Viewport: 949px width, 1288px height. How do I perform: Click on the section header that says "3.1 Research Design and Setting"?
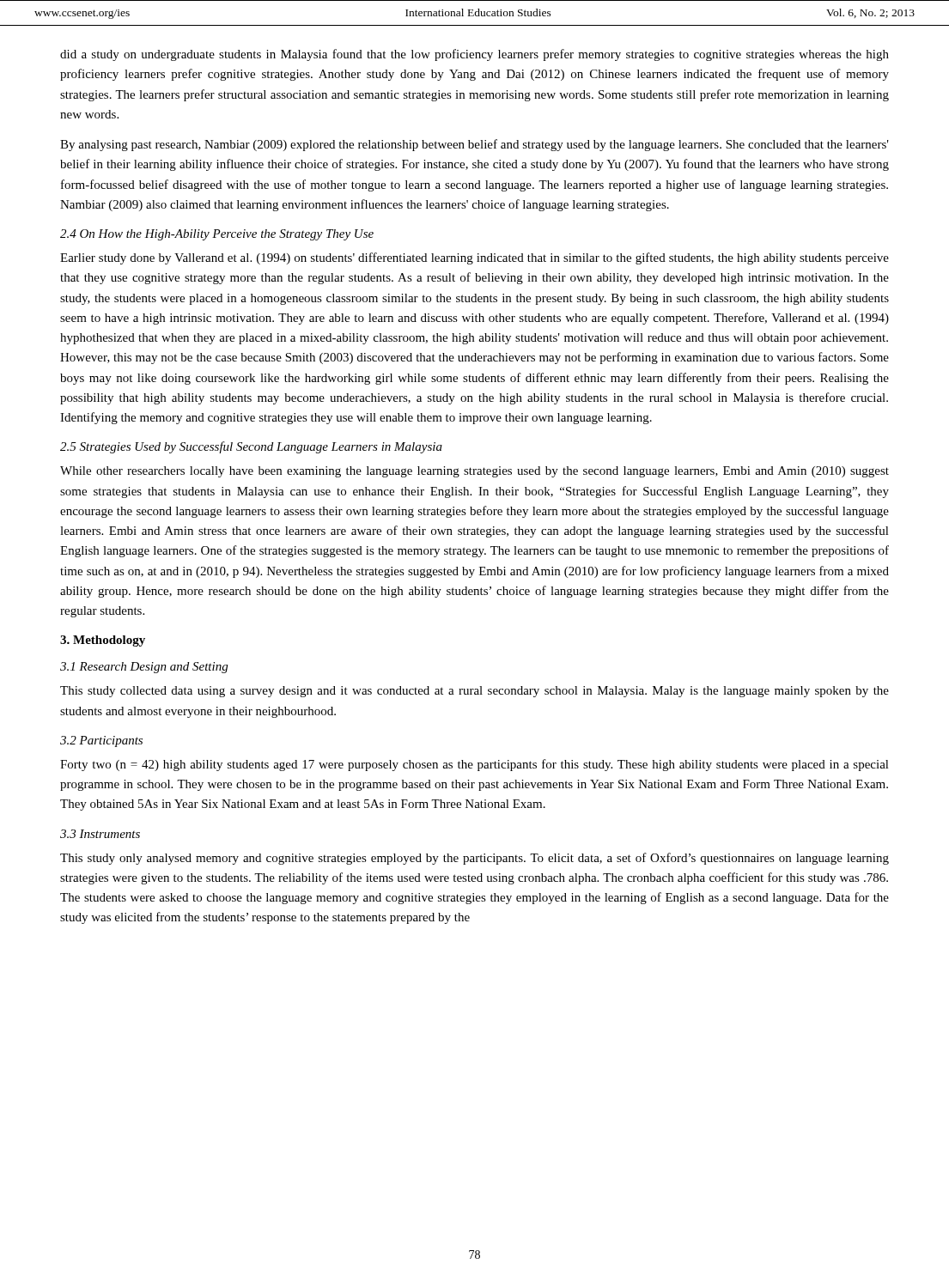tap(144, 667)
